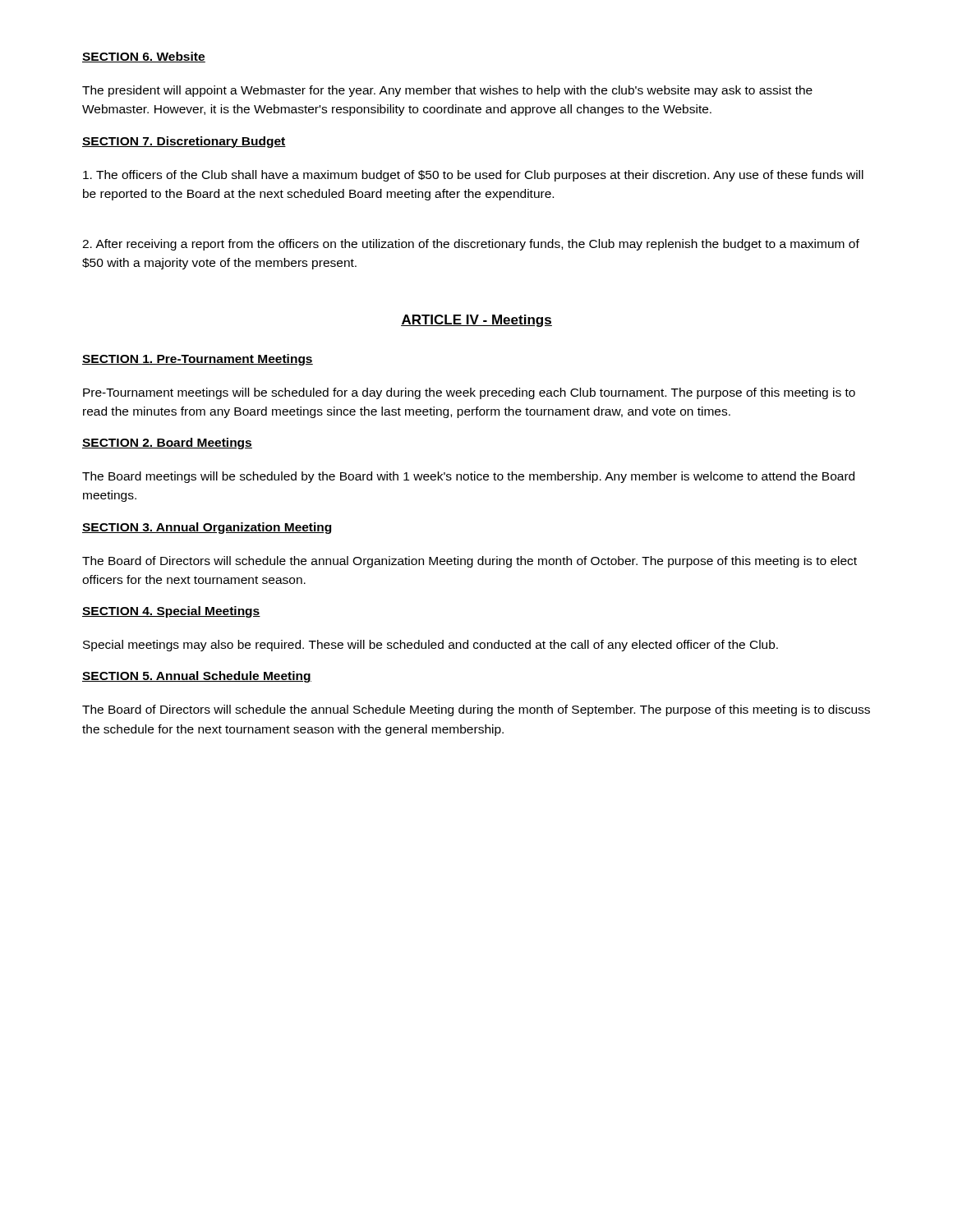This screenshot has width=953, height=1232.
Task: Point to the block starting "2. After receiving a report from the officers"
Action: (471, 253)
